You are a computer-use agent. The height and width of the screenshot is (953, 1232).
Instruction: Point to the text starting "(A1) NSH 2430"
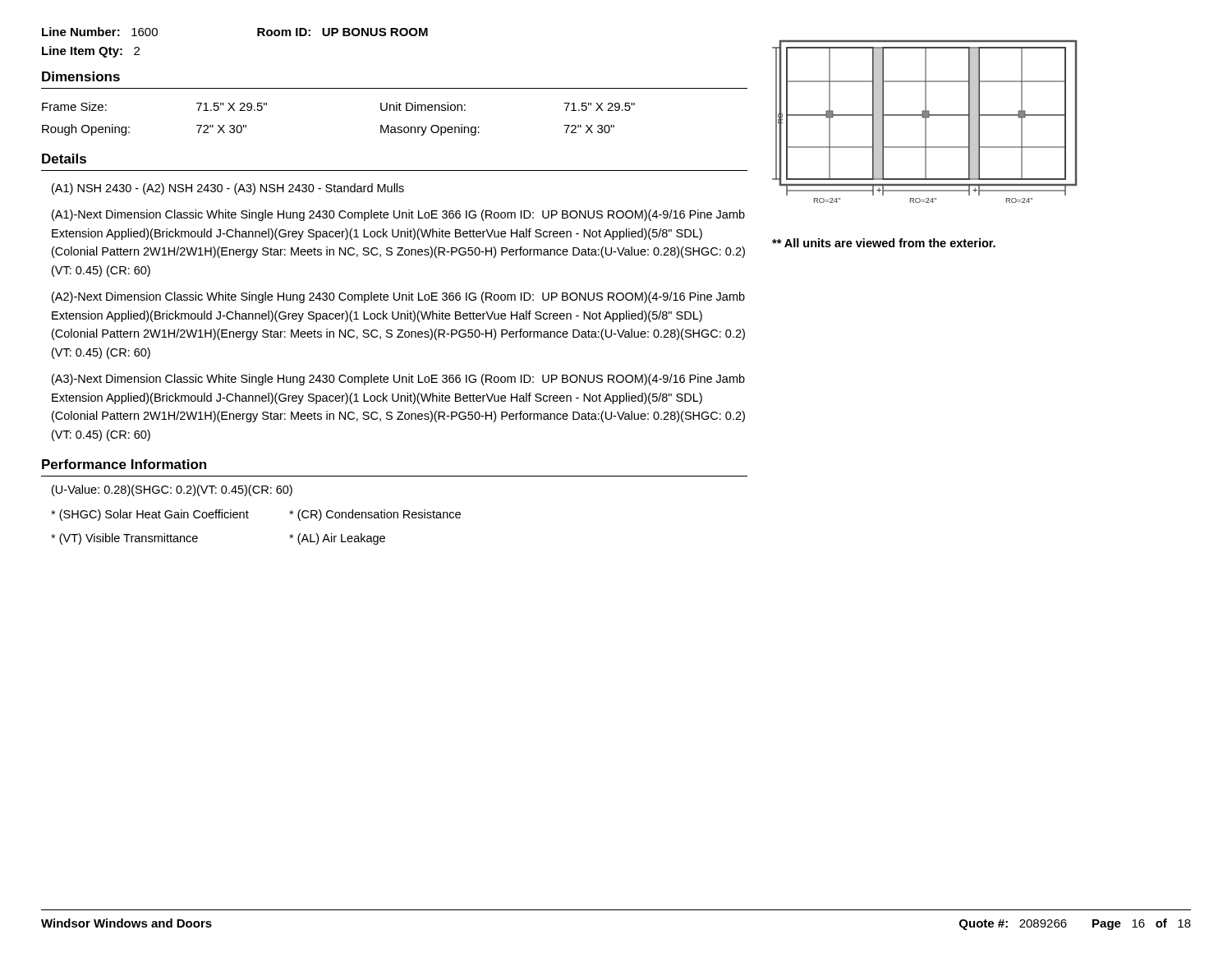pos(228,188)
